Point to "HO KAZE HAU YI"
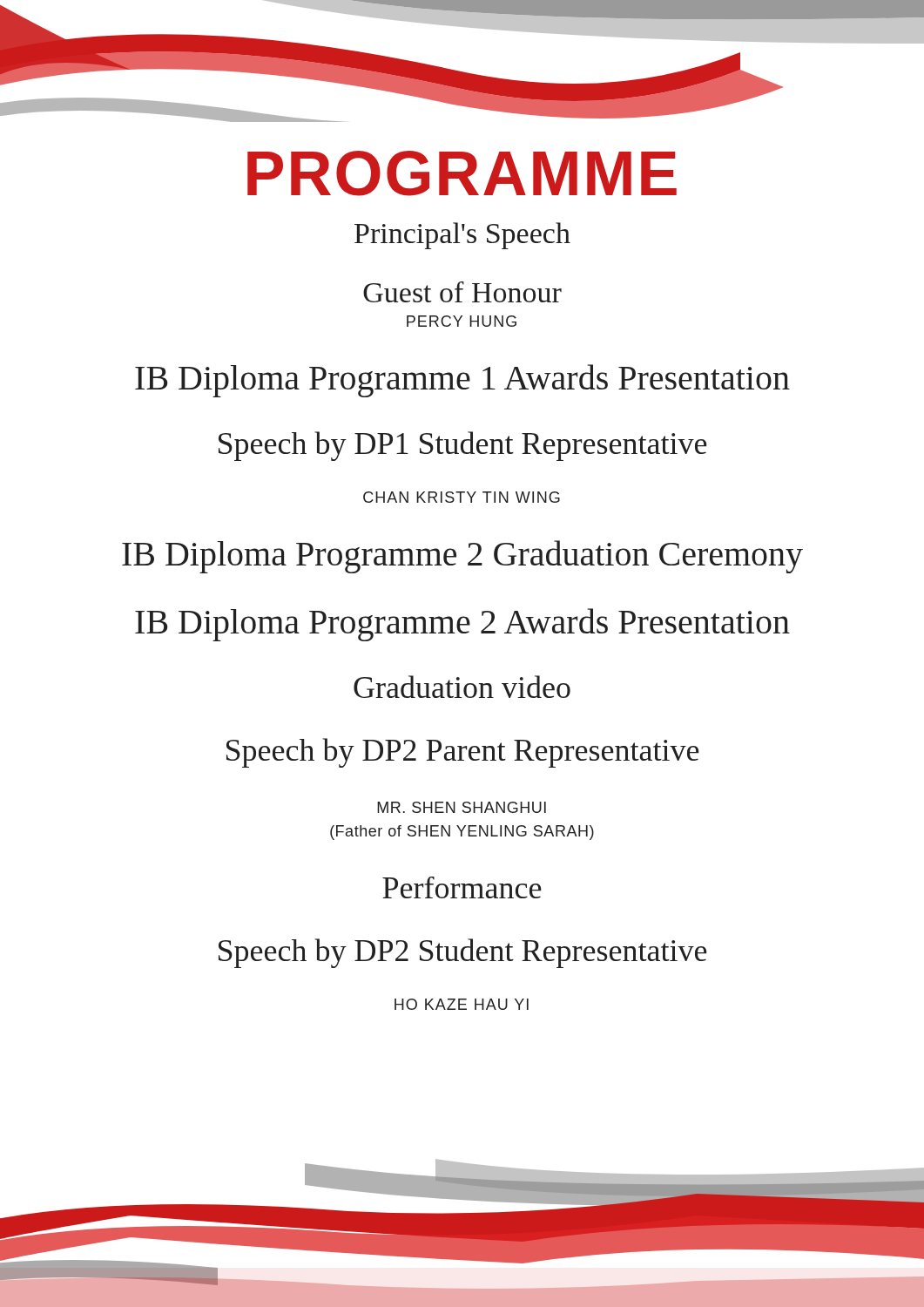 point(462,1005)
